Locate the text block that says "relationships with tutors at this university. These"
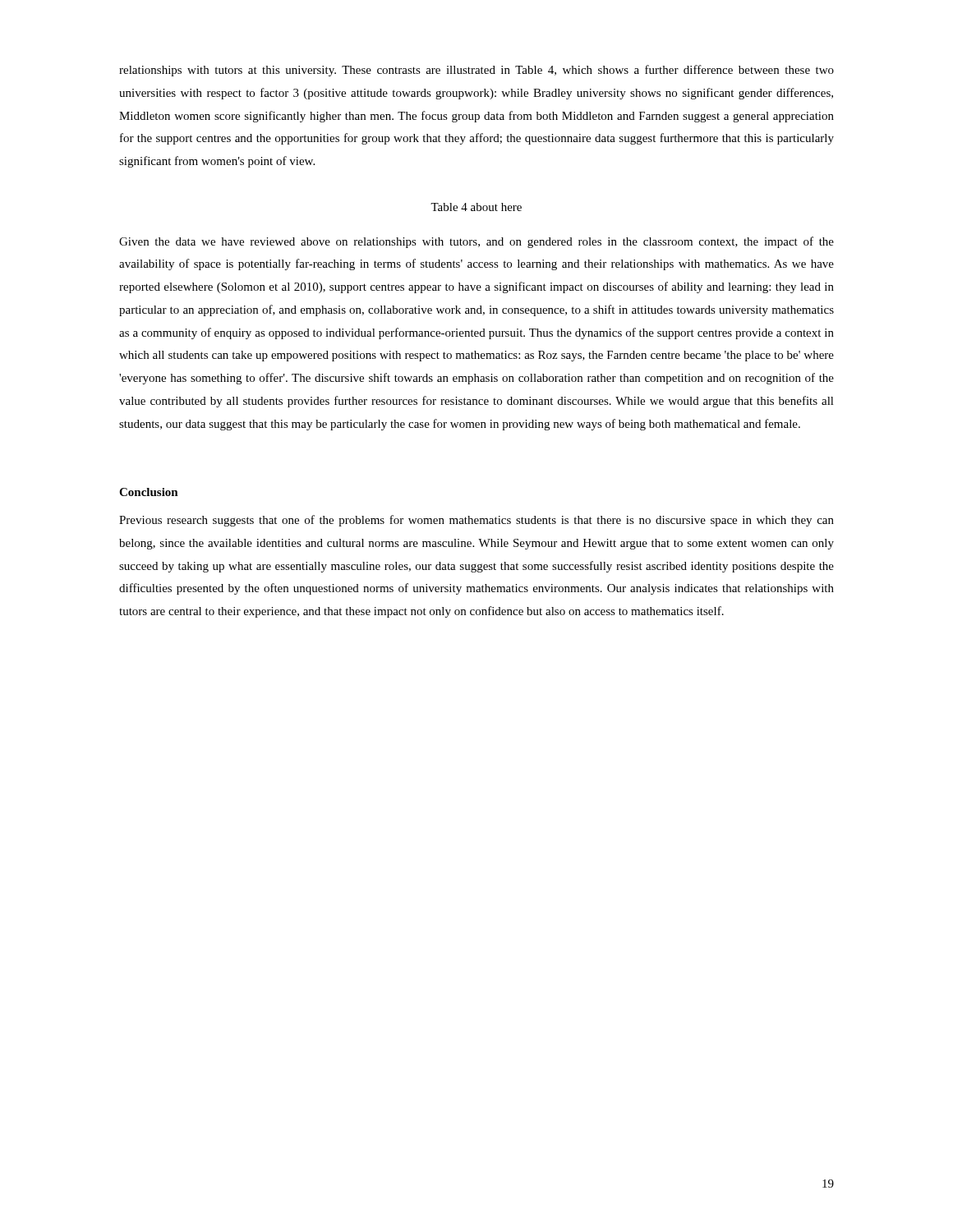Viewport: 953px width, 1232px height. pyautogui.click(x=476, y=116)
